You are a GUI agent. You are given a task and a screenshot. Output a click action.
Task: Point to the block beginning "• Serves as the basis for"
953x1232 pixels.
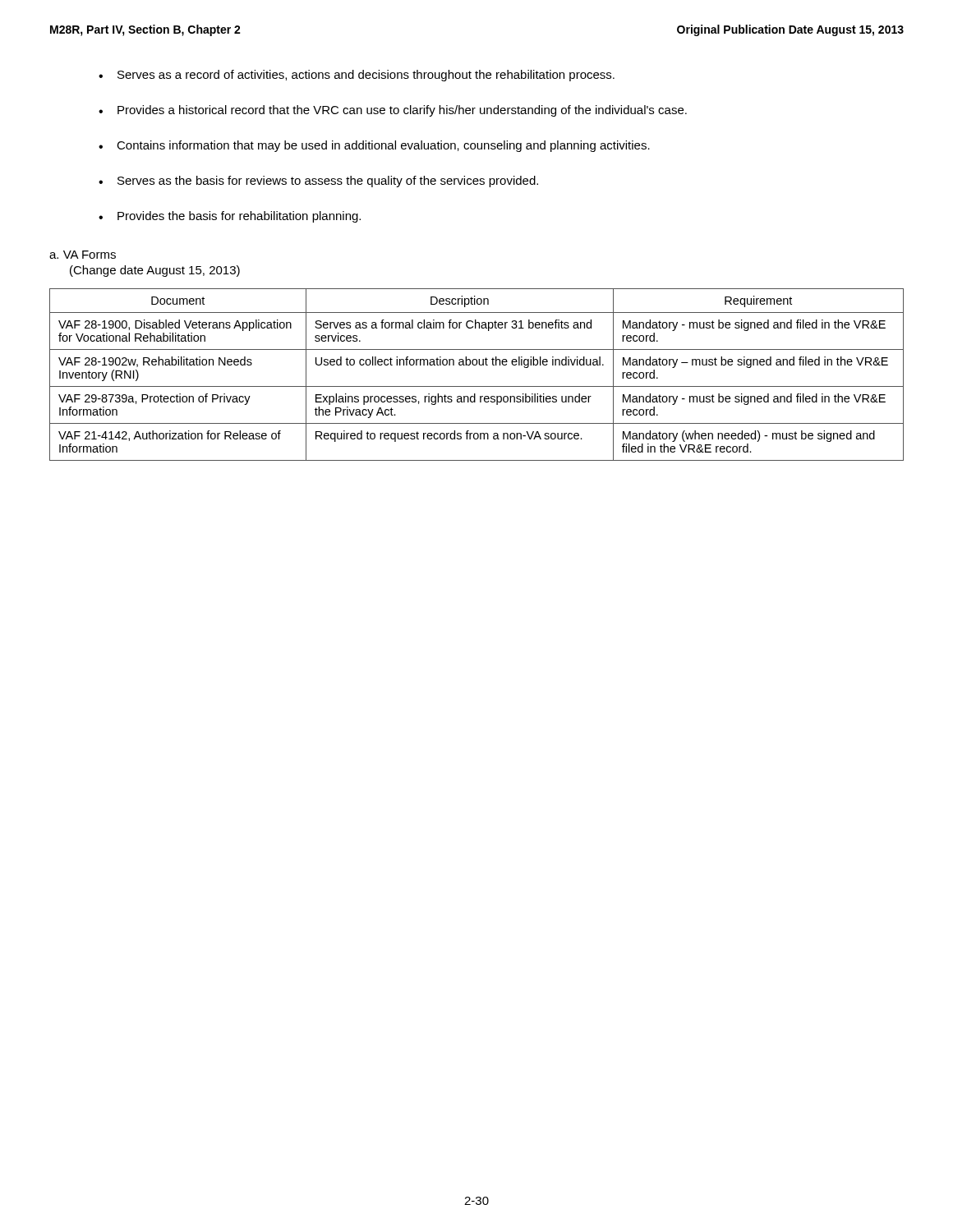(501, 182)
